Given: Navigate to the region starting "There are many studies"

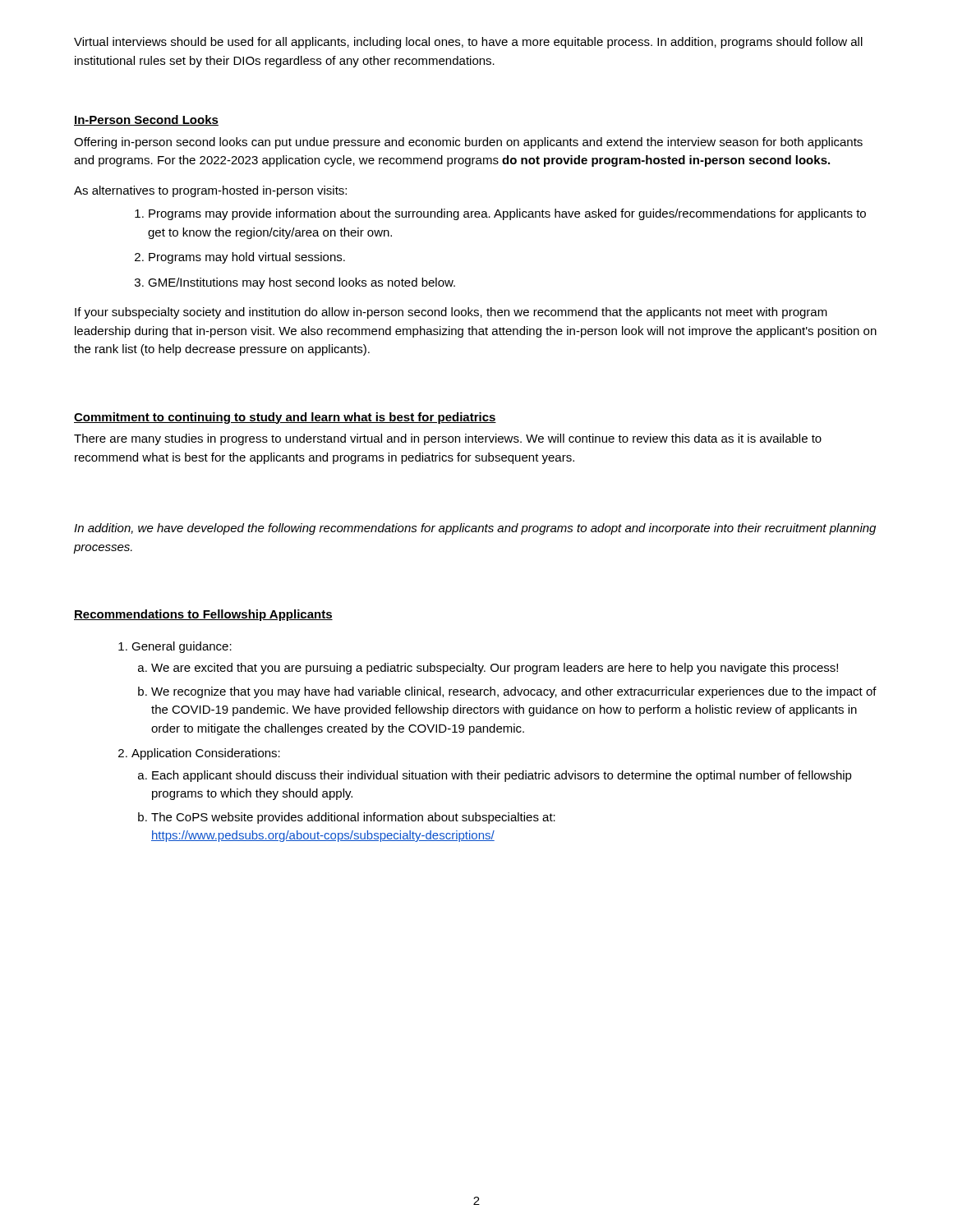Looking at the screenshot, I should (x=476, y=448).
